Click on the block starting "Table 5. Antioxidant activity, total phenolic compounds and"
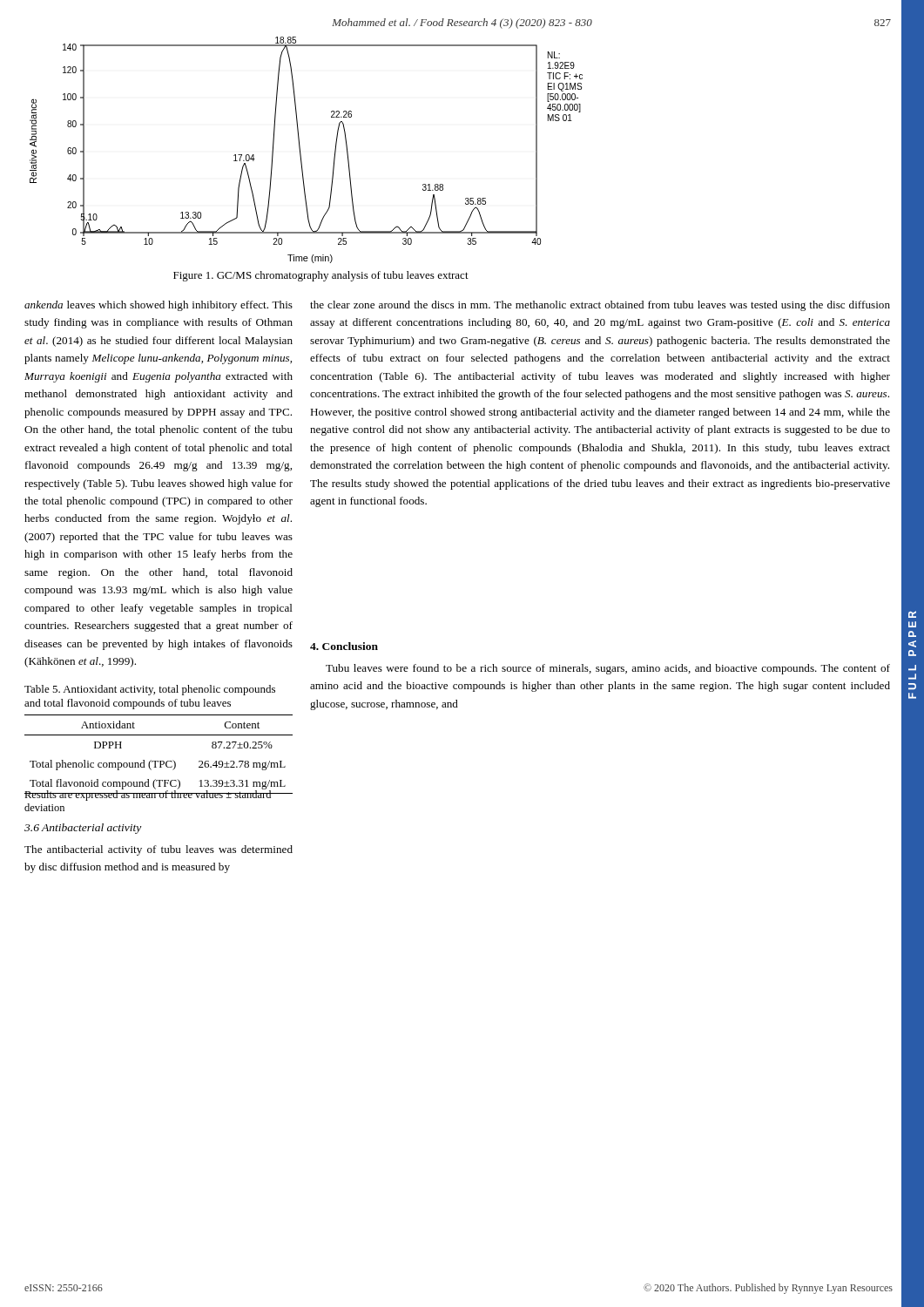924x1307 pixels. coord(150,696)
